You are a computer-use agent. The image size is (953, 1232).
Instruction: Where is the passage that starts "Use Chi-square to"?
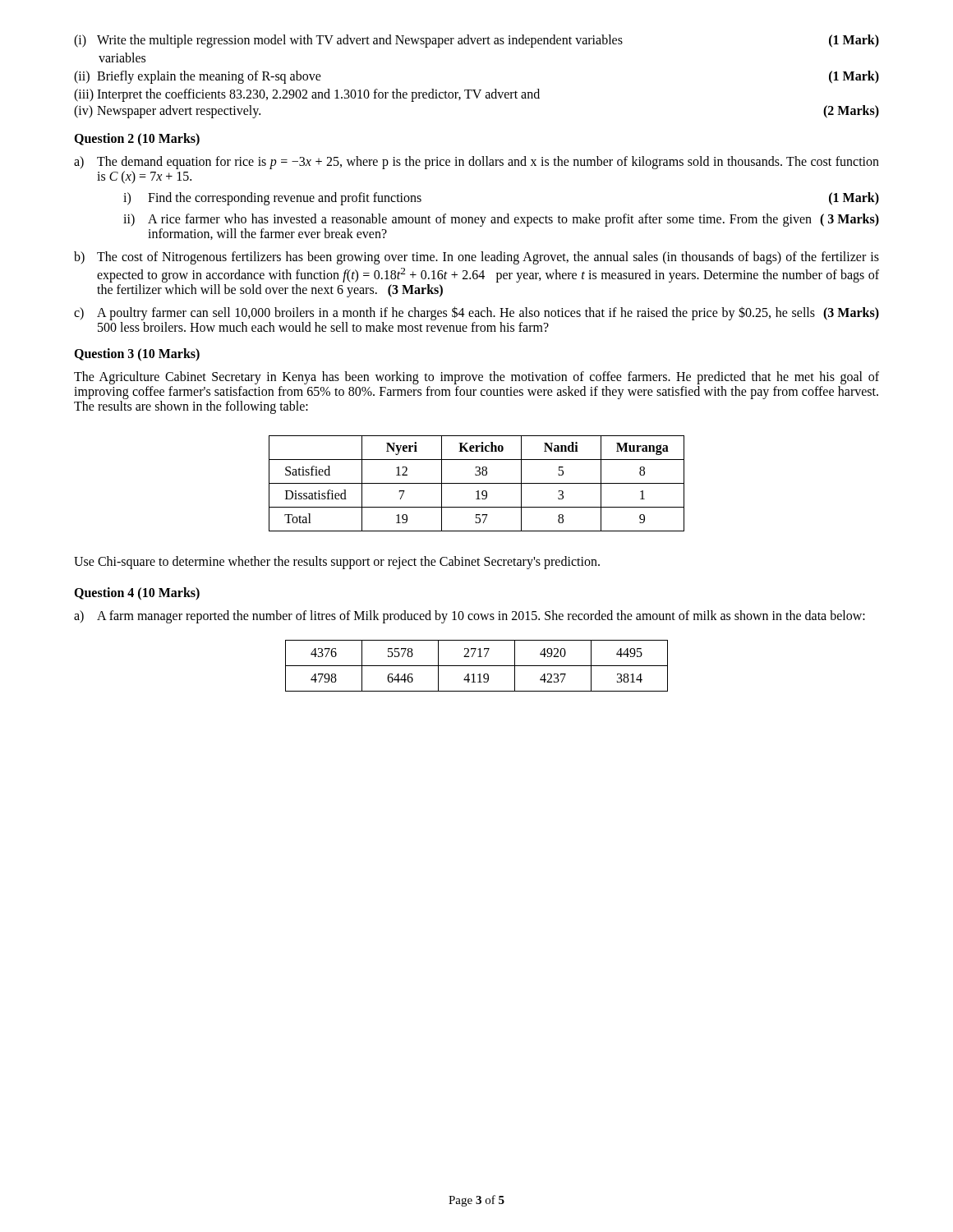[x=337, y=562]
